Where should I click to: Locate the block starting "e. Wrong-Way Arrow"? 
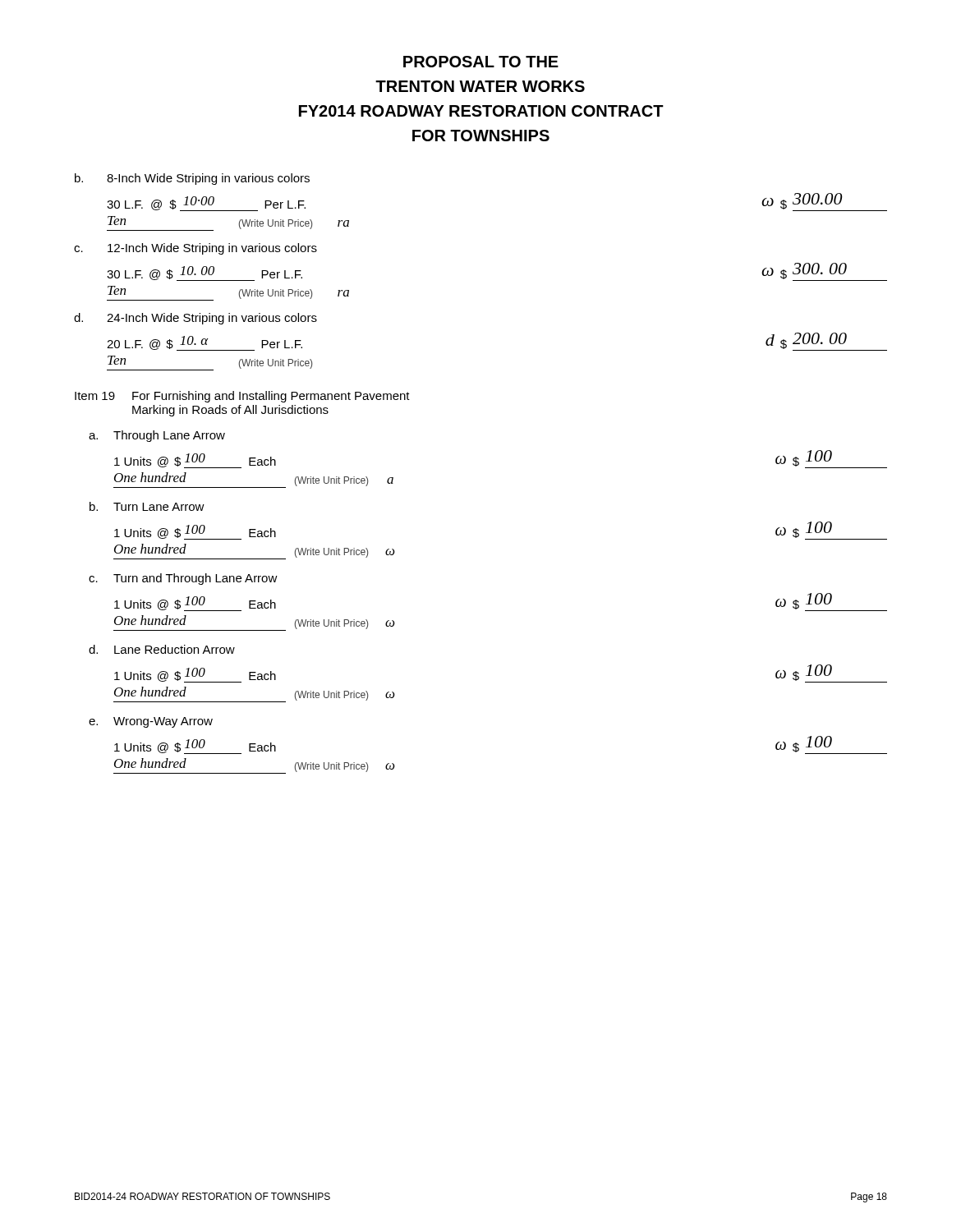tap(151, 721)
